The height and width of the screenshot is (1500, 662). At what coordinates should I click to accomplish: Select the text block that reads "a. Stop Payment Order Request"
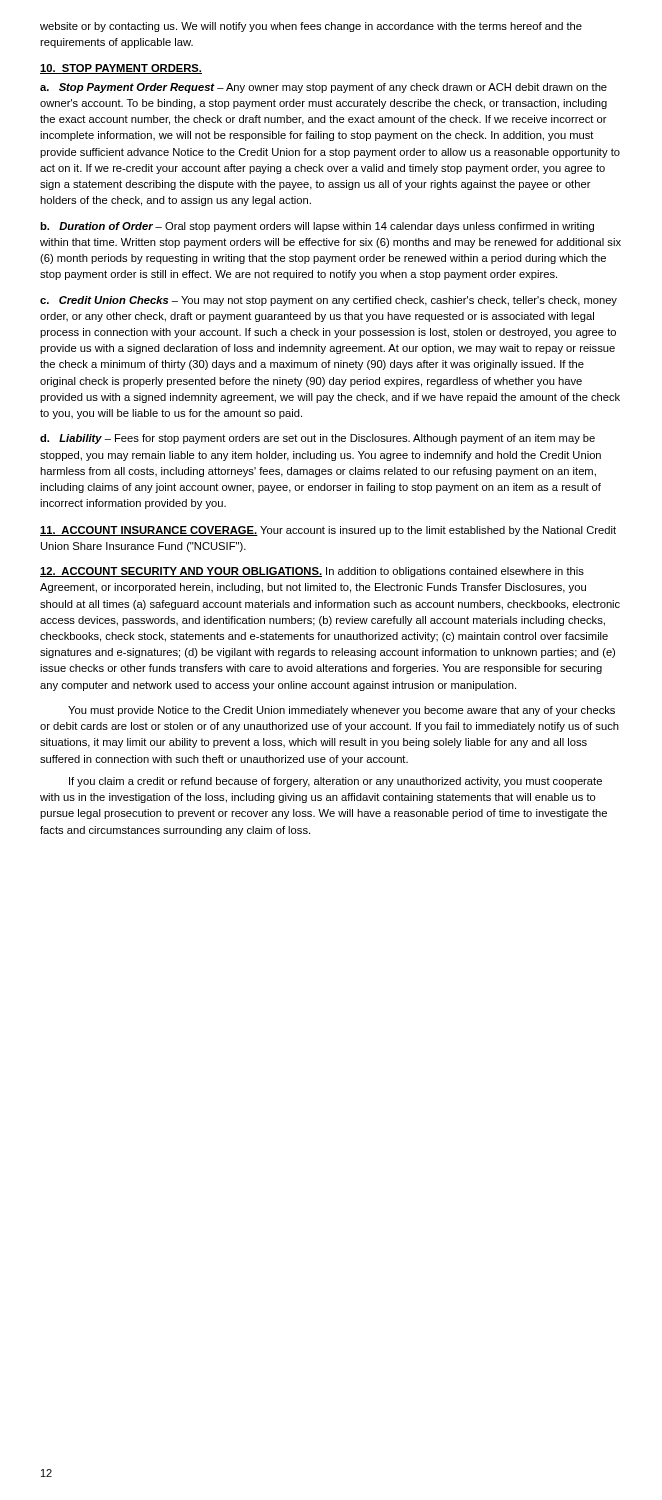[x=330, y=144]
